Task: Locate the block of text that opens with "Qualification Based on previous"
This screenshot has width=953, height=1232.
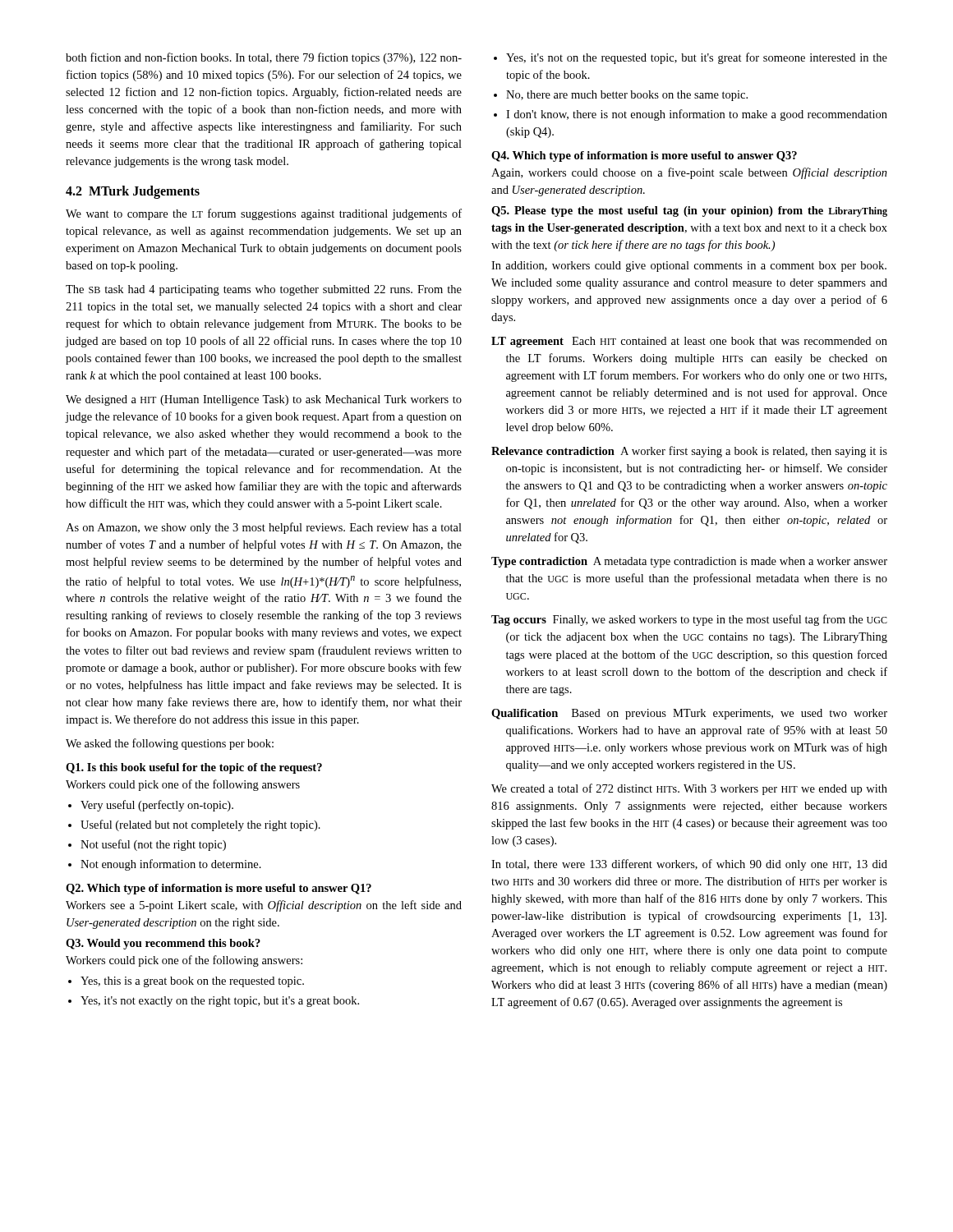Action: click(689, 739)
